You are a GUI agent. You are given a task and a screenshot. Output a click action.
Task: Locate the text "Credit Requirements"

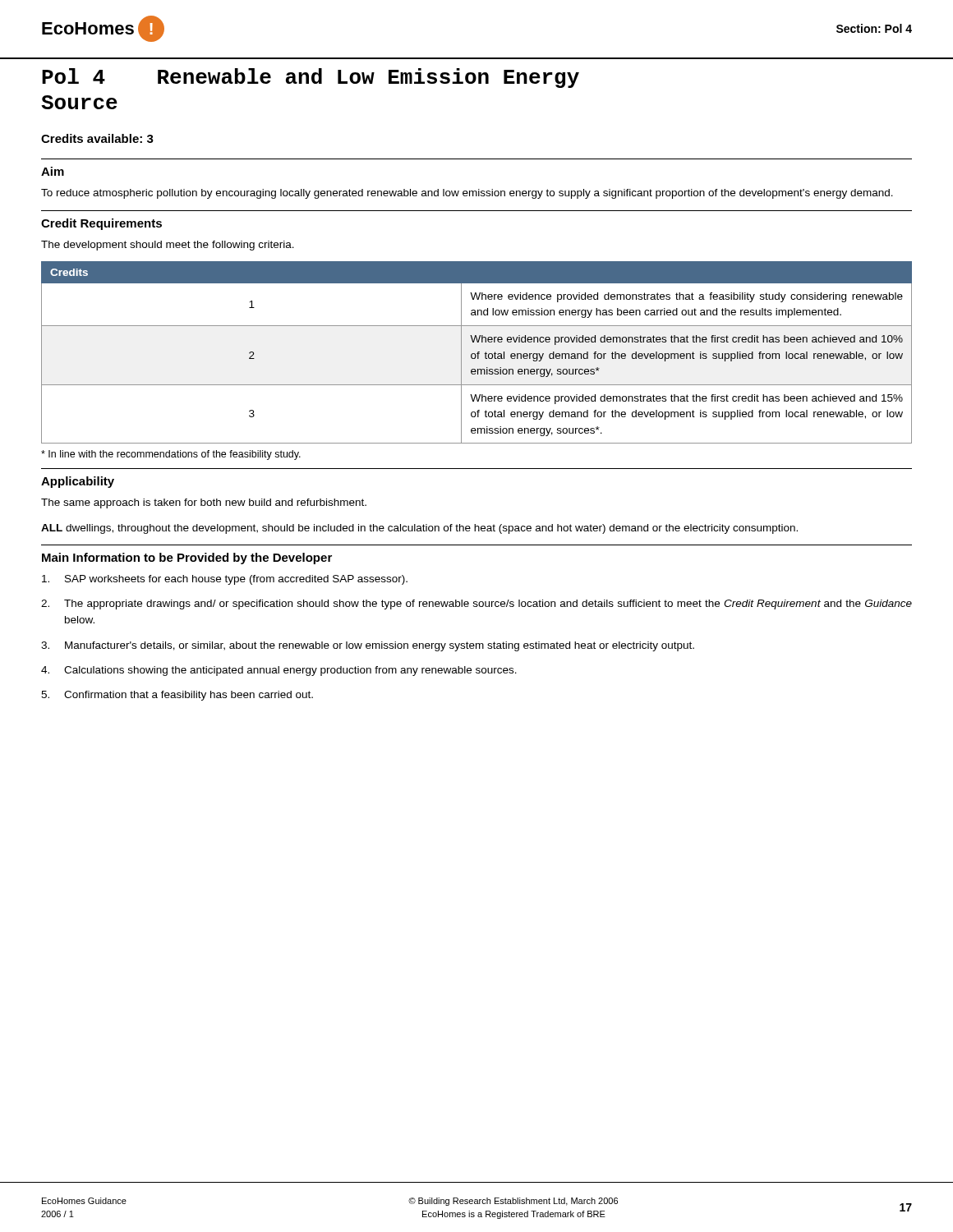102,223
